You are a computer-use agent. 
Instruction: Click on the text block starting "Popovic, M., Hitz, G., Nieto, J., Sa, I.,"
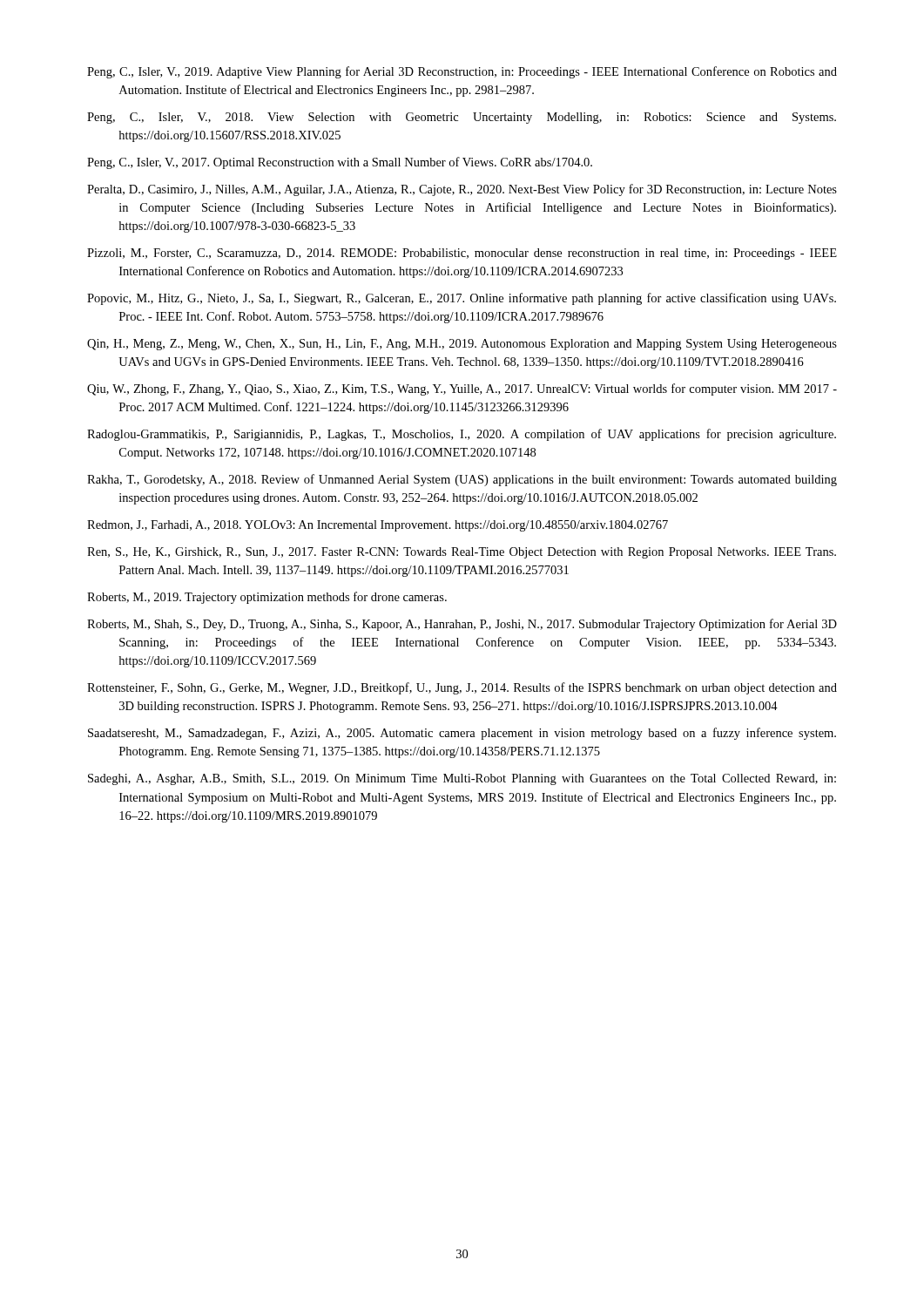click(x=462, y=307)
